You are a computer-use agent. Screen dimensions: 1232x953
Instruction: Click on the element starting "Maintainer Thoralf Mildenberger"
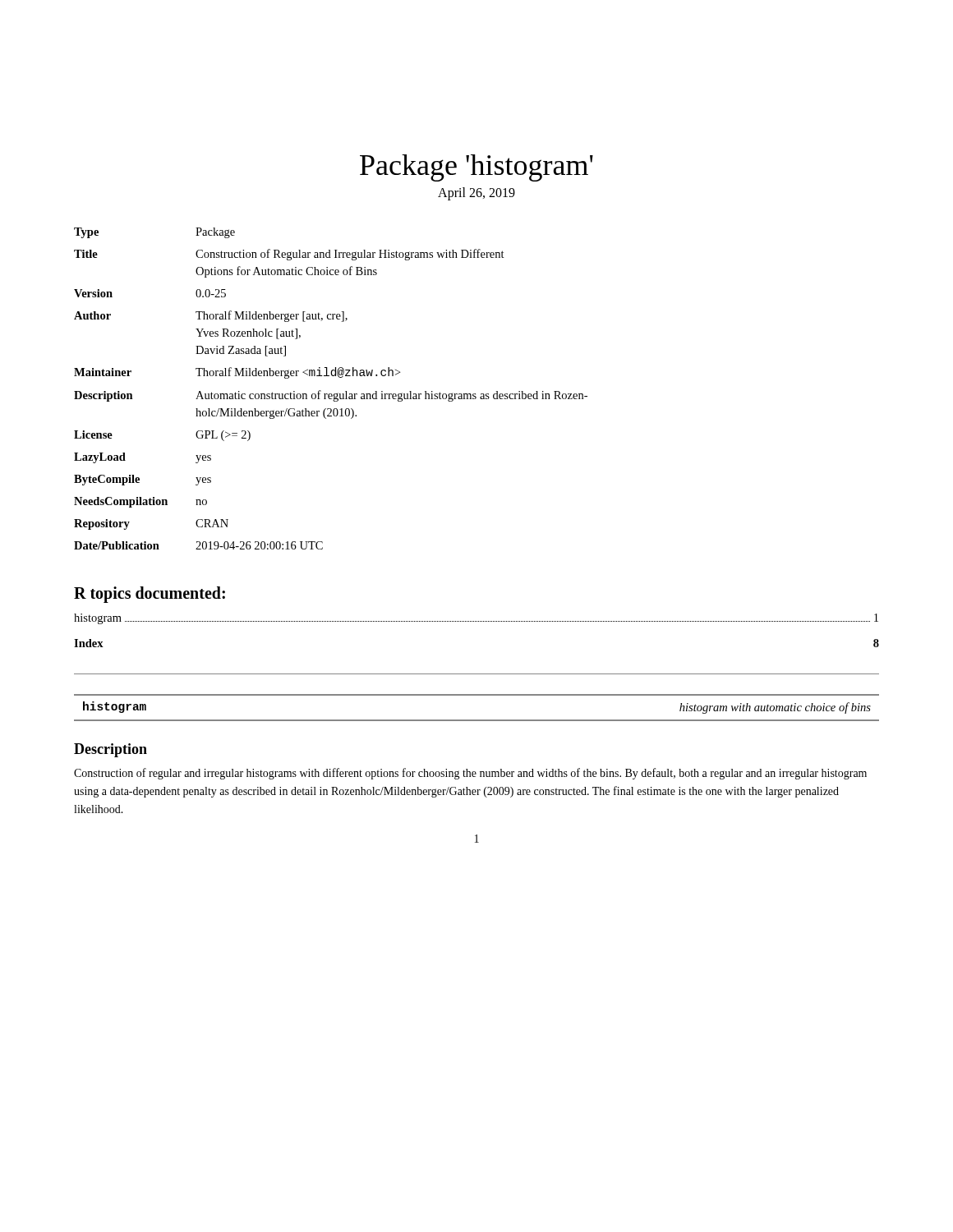pos(237,373)
